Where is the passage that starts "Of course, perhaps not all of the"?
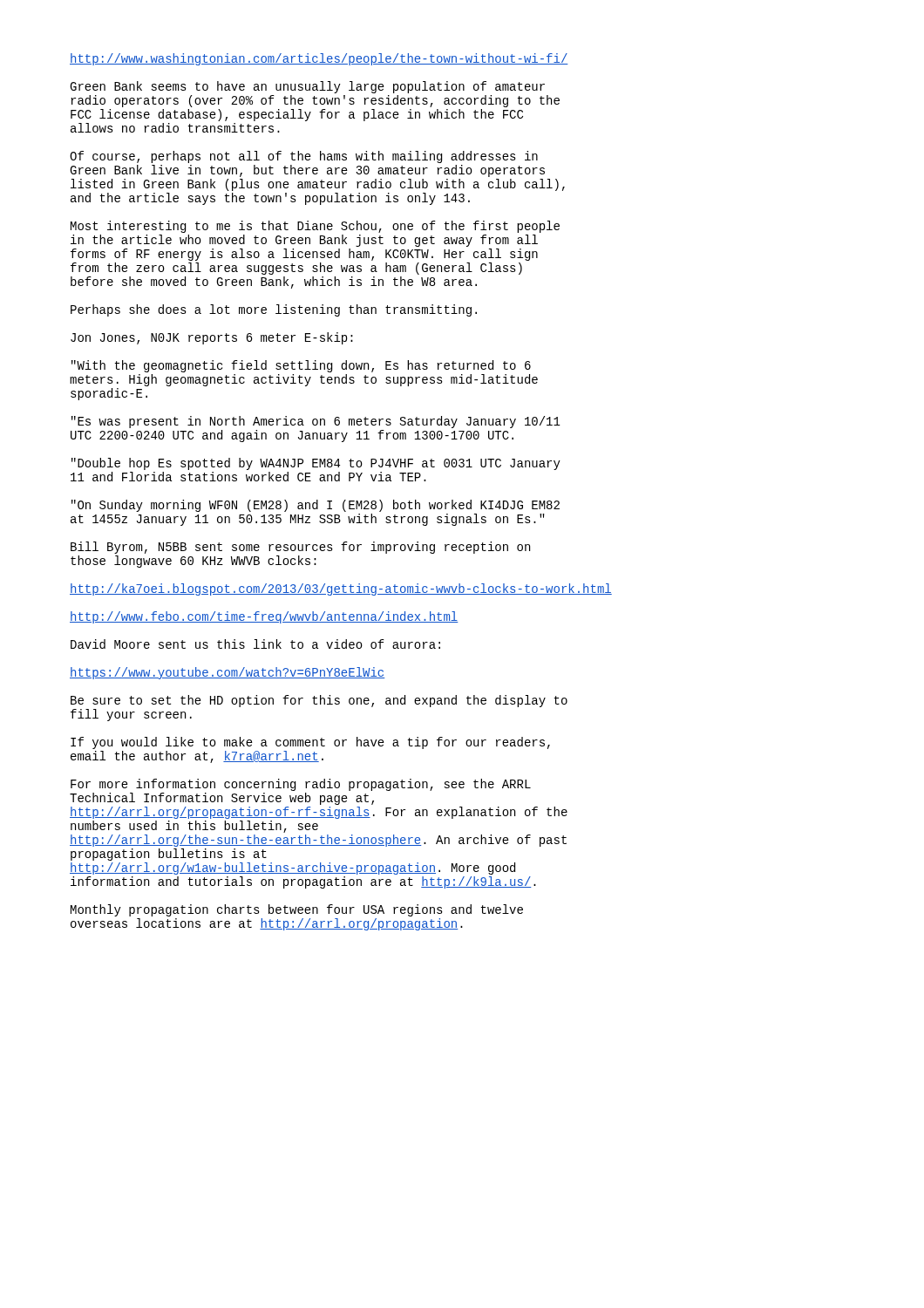This screenshot has width=924, height=1308. (x=319, y=178)
